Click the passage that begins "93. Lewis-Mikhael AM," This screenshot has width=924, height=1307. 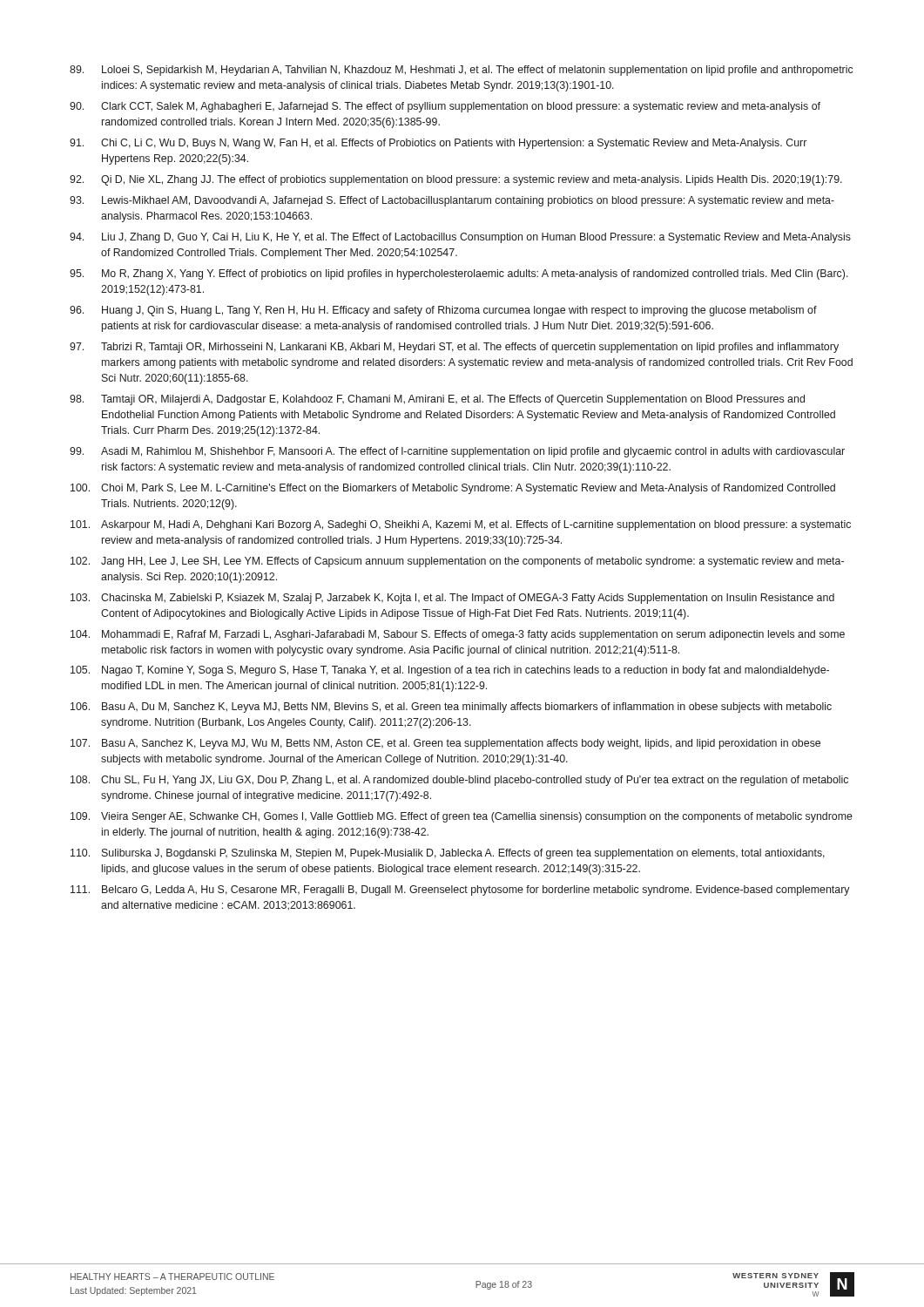coord(462,209)
